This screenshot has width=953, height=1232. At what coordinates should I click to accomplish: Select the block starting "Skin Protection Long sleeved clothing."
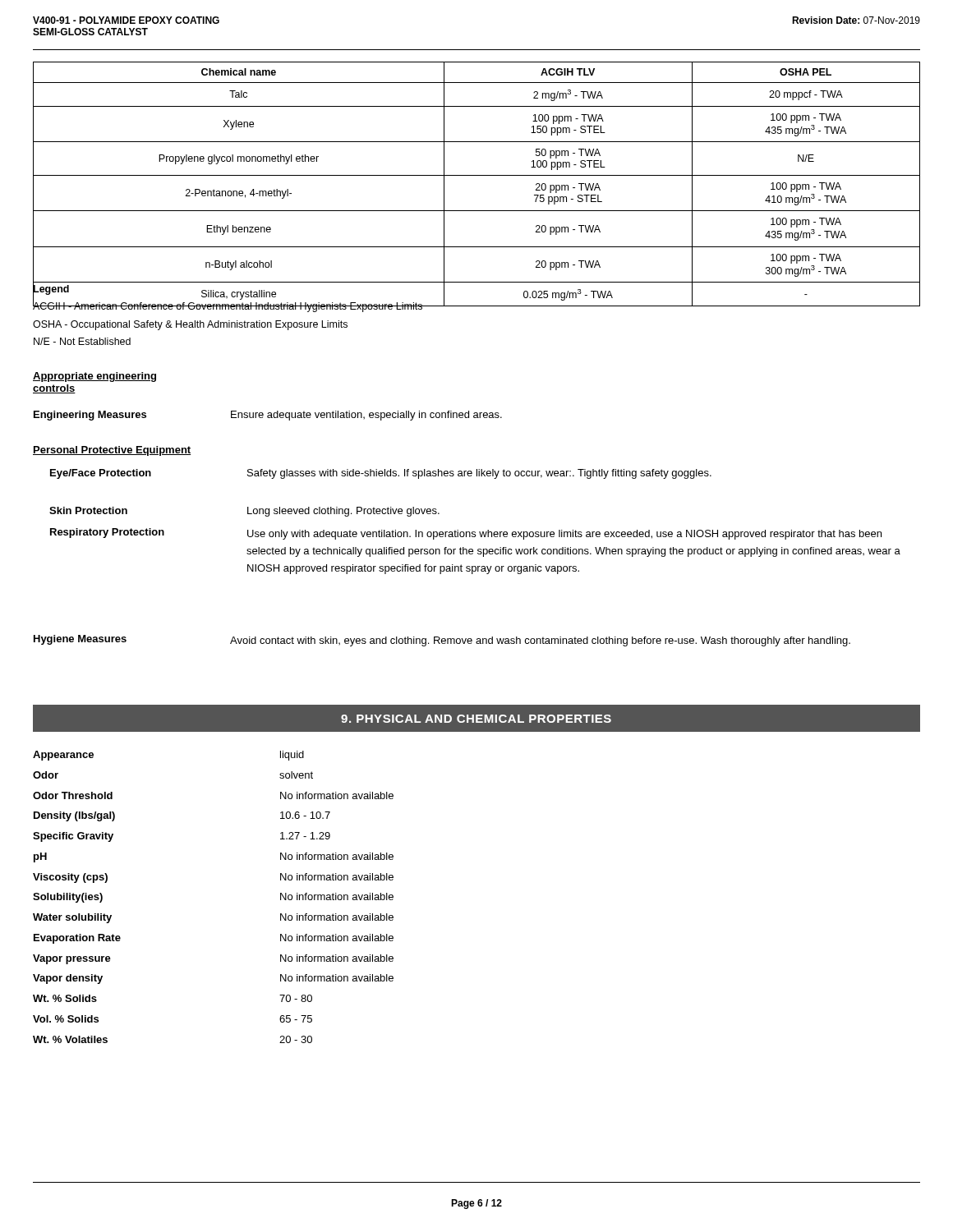tap(244, 512)
